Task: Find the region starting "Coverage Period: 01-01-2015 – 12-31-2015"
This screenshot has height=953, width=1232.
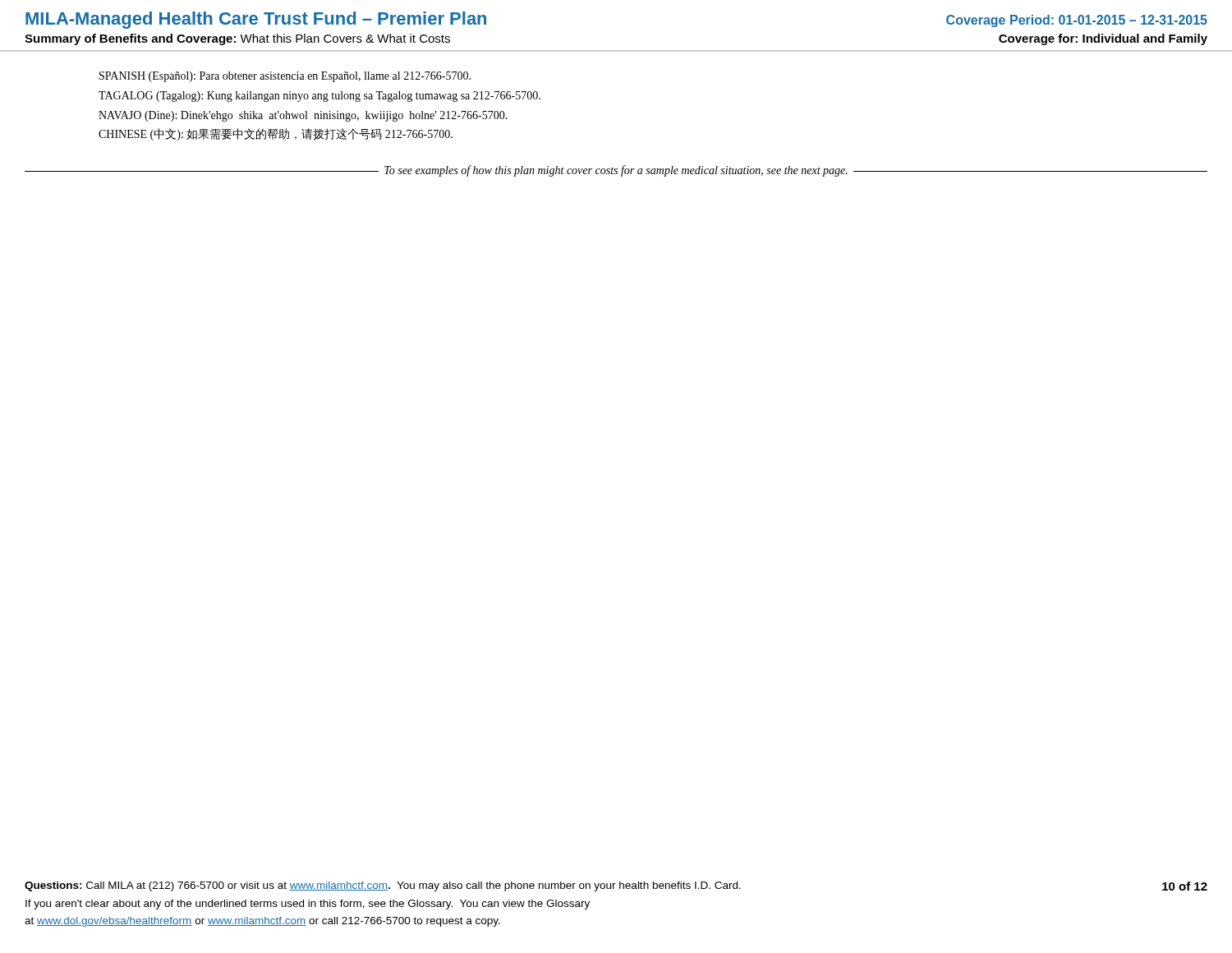Action: tap(1077, 20)
